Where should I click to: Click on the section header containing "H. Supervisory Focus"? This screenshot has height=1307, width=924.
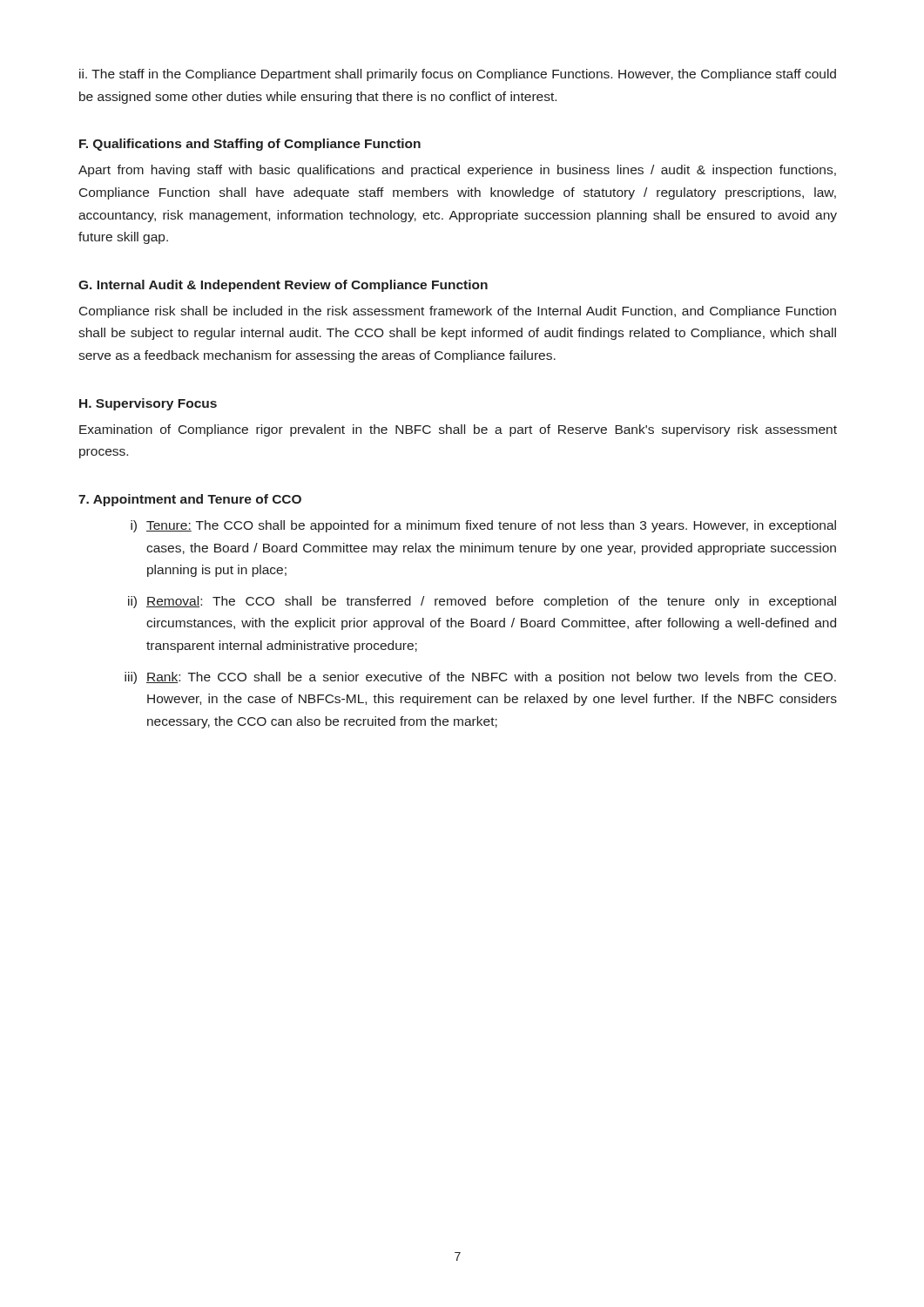click(x=148, y=403)
